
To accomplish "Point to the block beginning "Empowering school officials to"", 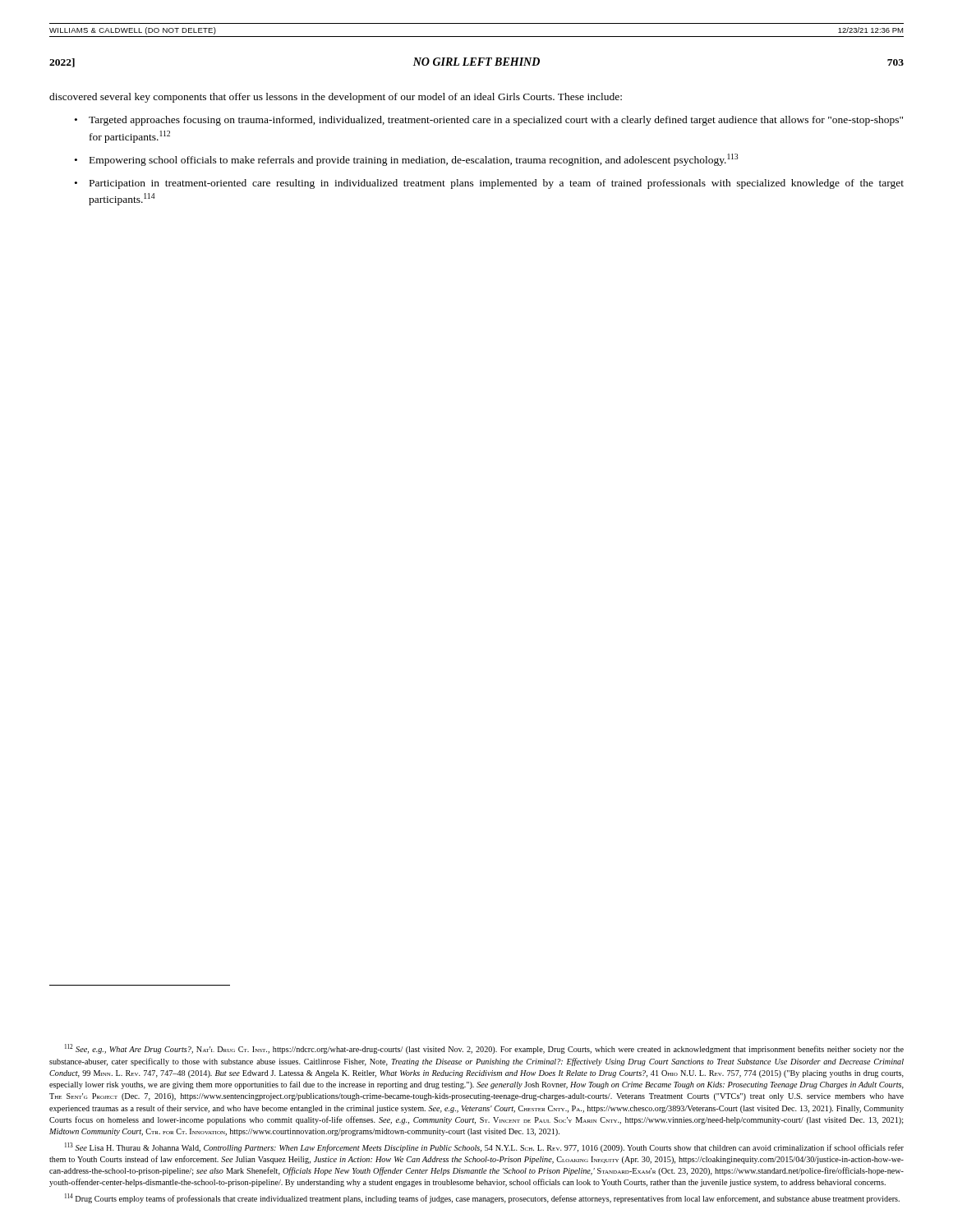I will [x=489, y=160].
